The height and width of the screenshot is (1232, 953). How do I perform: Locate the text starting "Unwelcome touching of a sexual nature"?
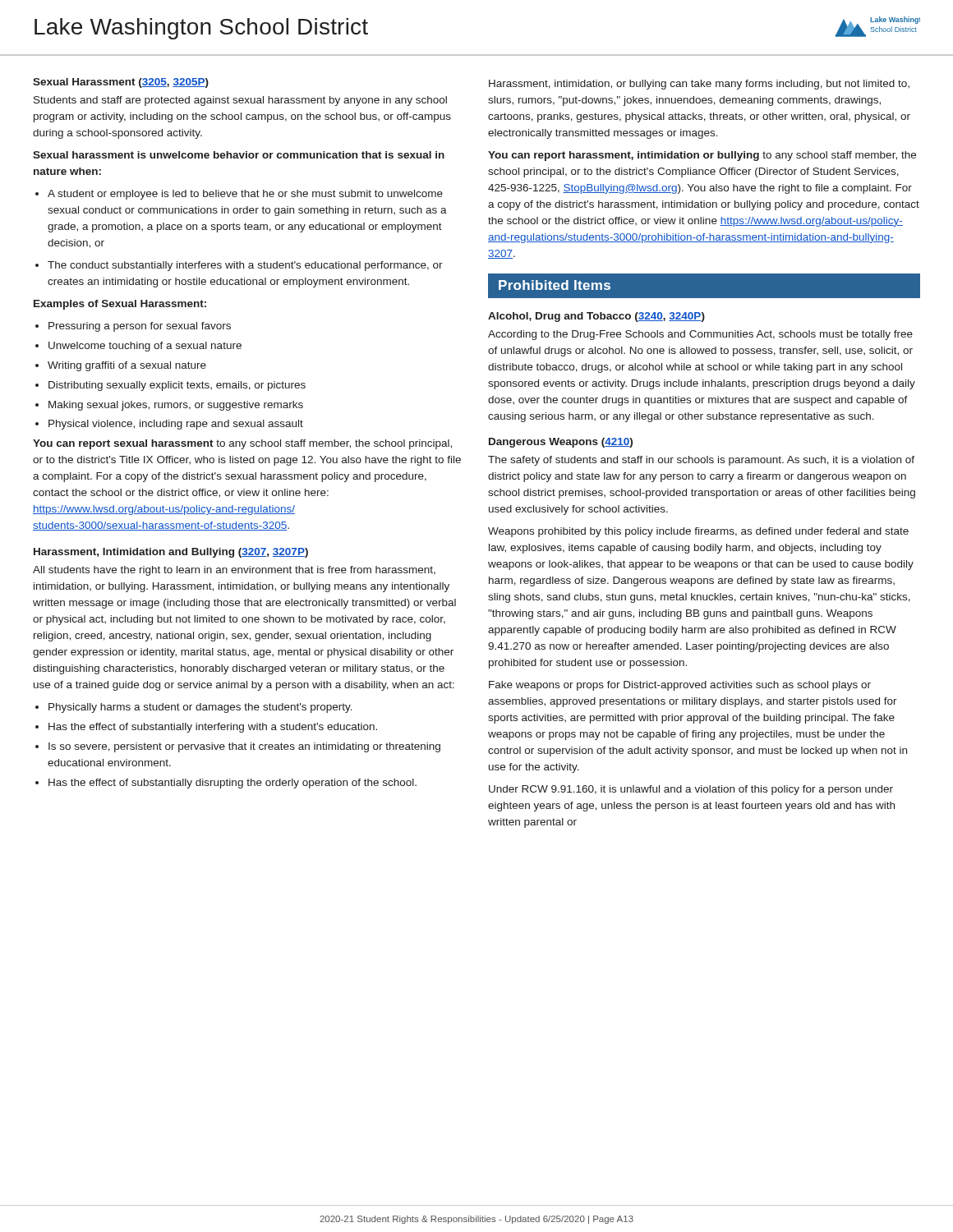(x=249, y=345)
